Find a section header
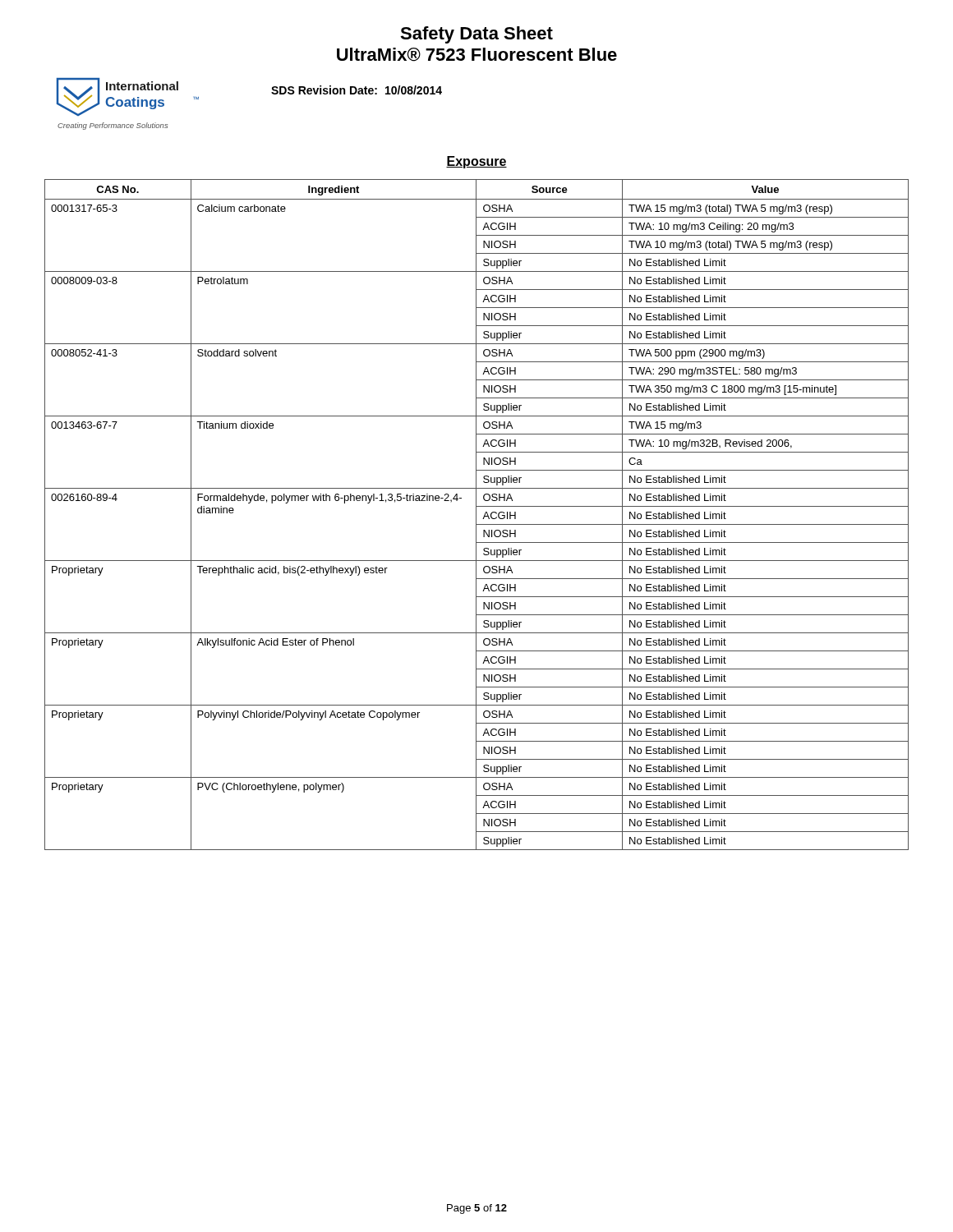The height and width of the screenshot is (1232, 953). 476,161
